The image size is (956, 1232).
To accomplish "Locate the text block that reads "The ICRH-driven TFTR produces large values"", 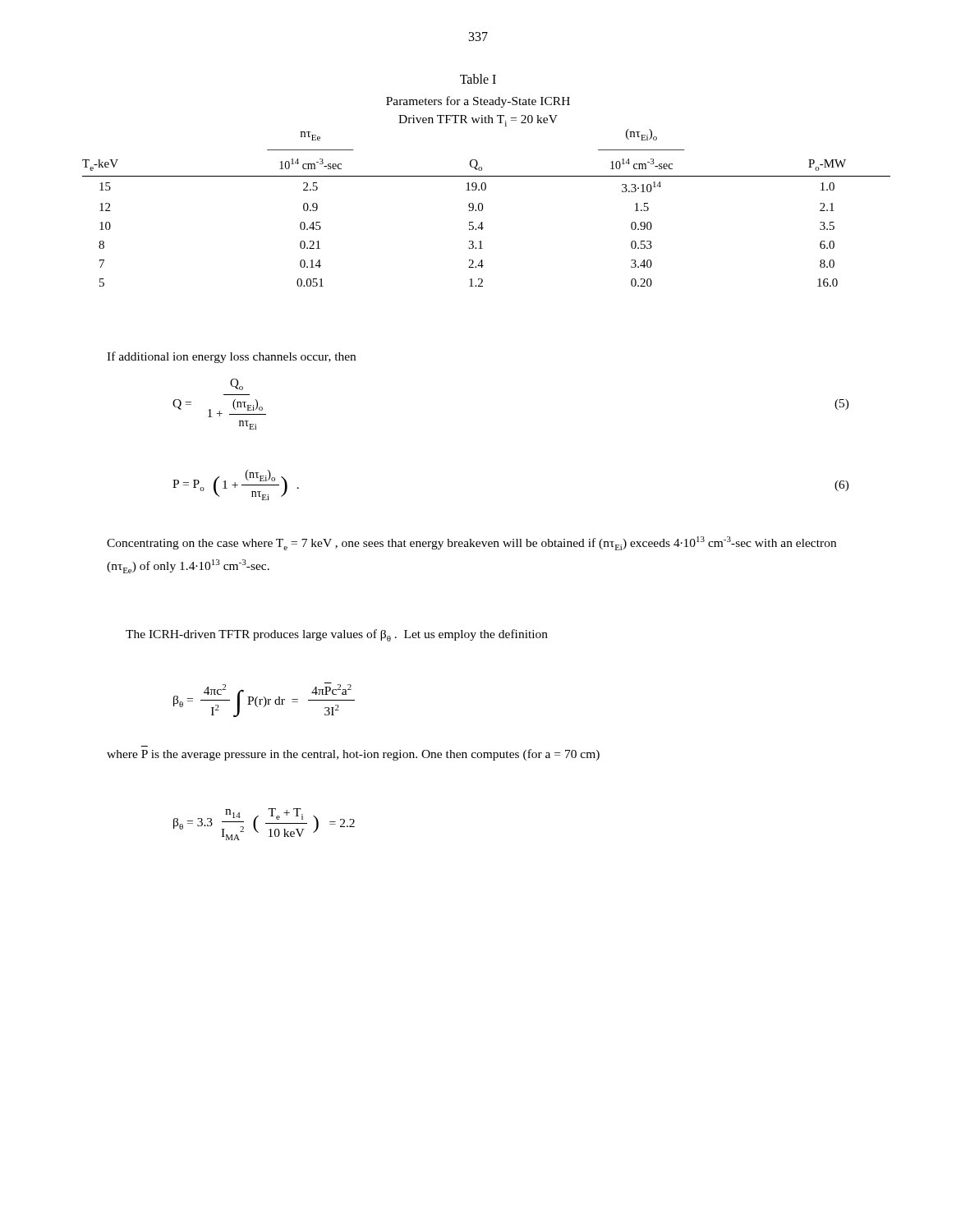I will (327, 635).
